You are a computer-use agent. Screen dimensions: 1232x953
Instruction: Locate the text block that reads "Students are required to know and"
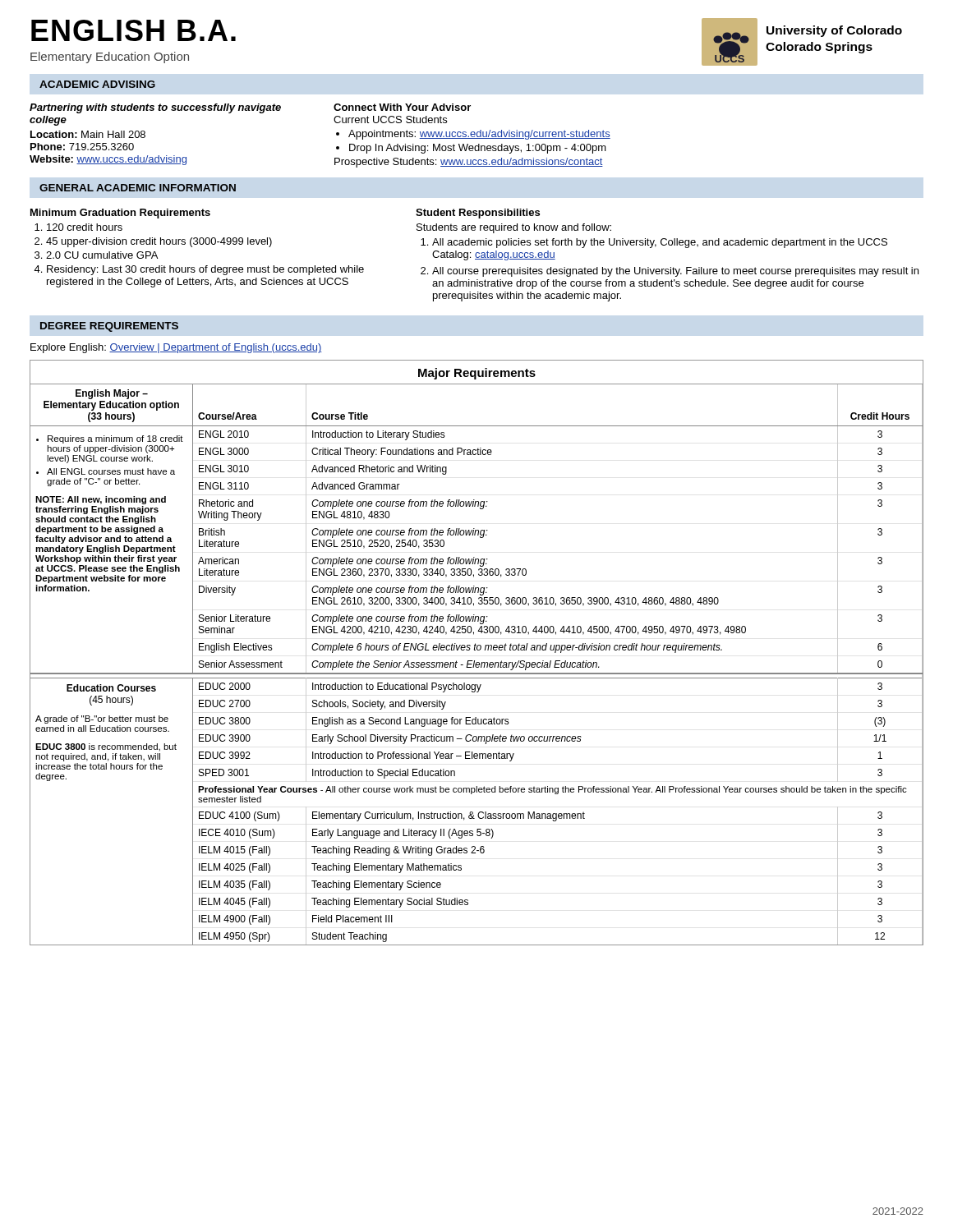[514, 227]
